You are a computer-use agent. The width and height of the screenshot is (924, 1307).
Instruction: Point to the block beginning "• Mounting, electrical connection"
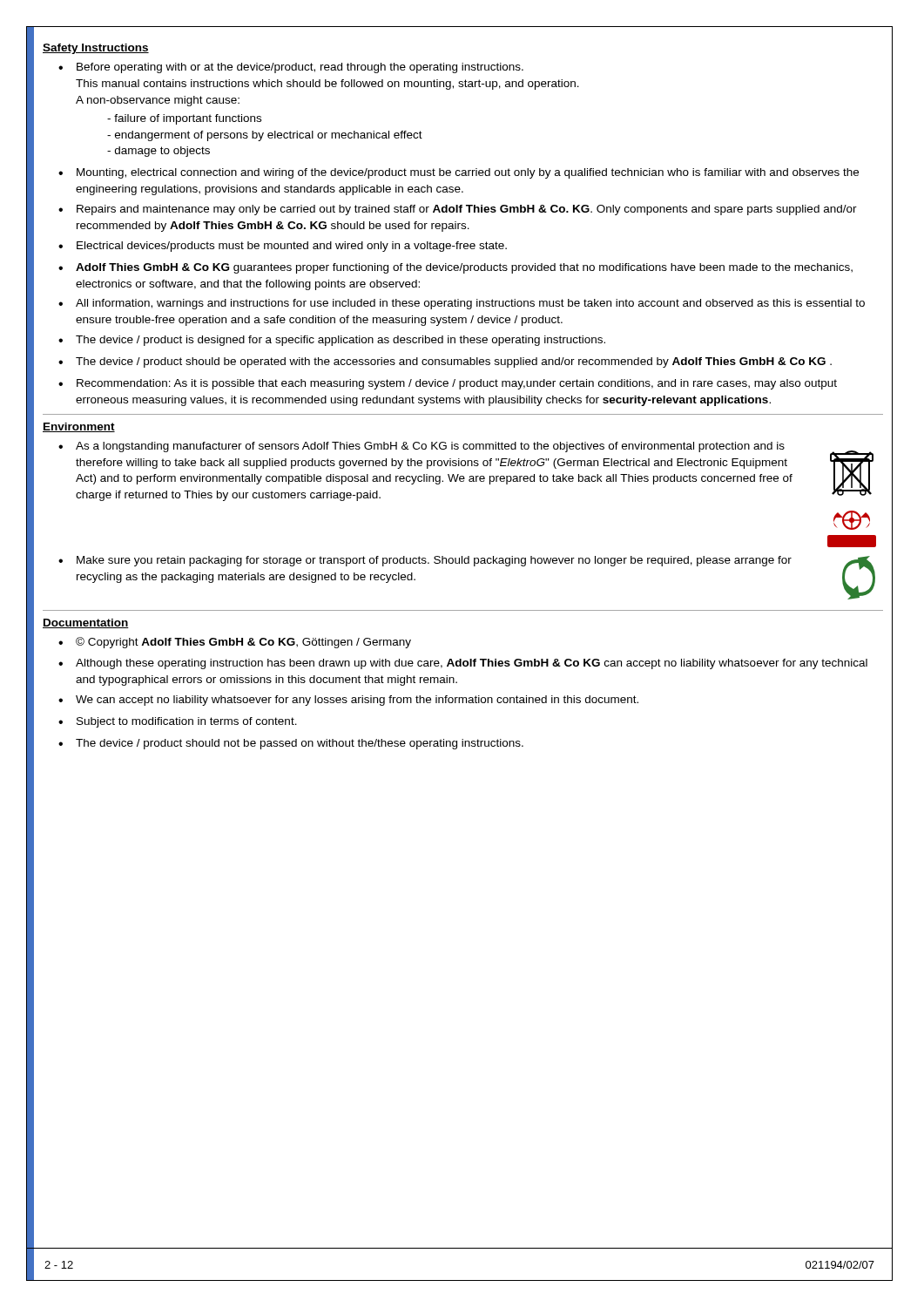click(471, 181)
